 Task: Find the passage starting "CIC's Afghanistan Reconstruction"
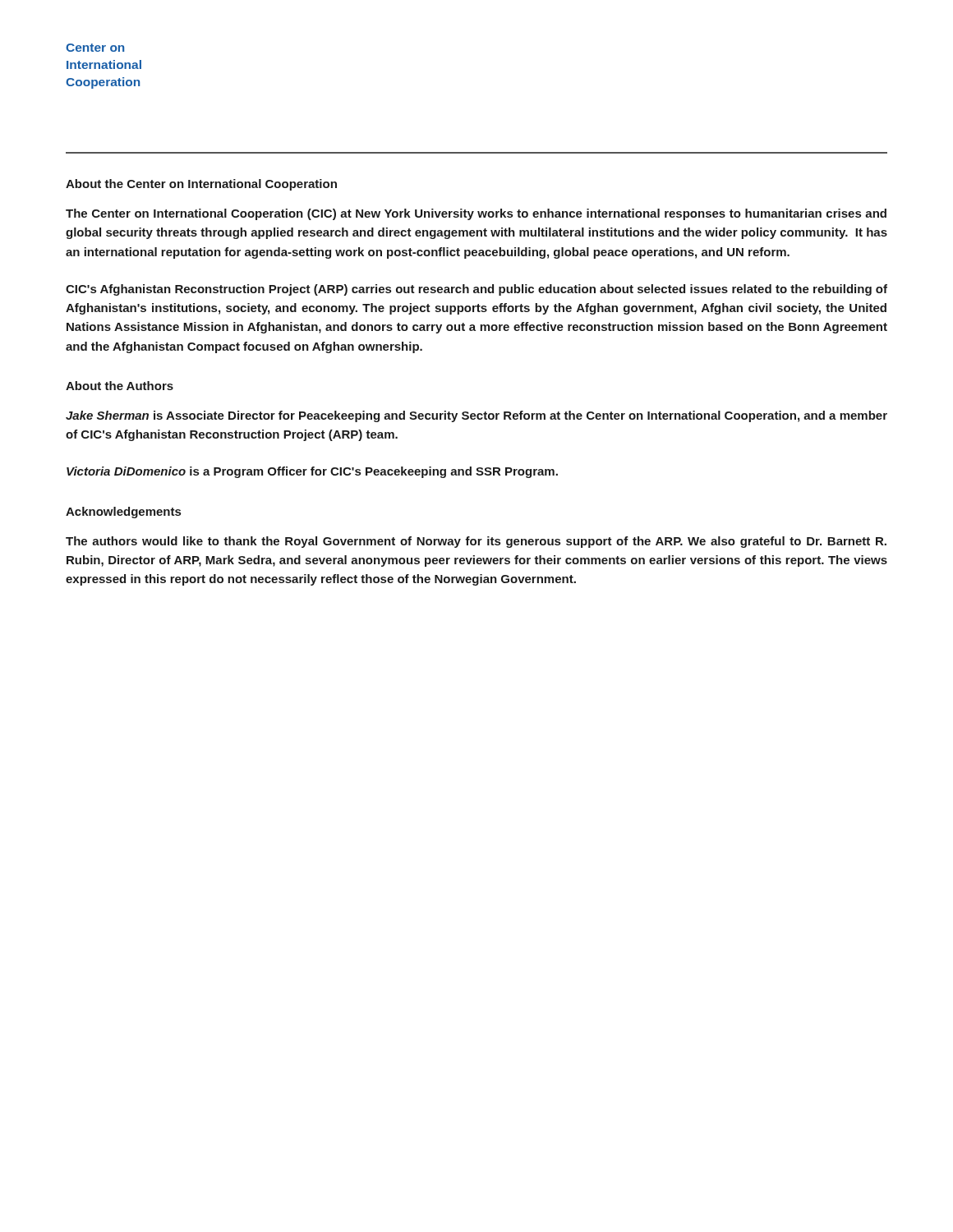(476, 317)
